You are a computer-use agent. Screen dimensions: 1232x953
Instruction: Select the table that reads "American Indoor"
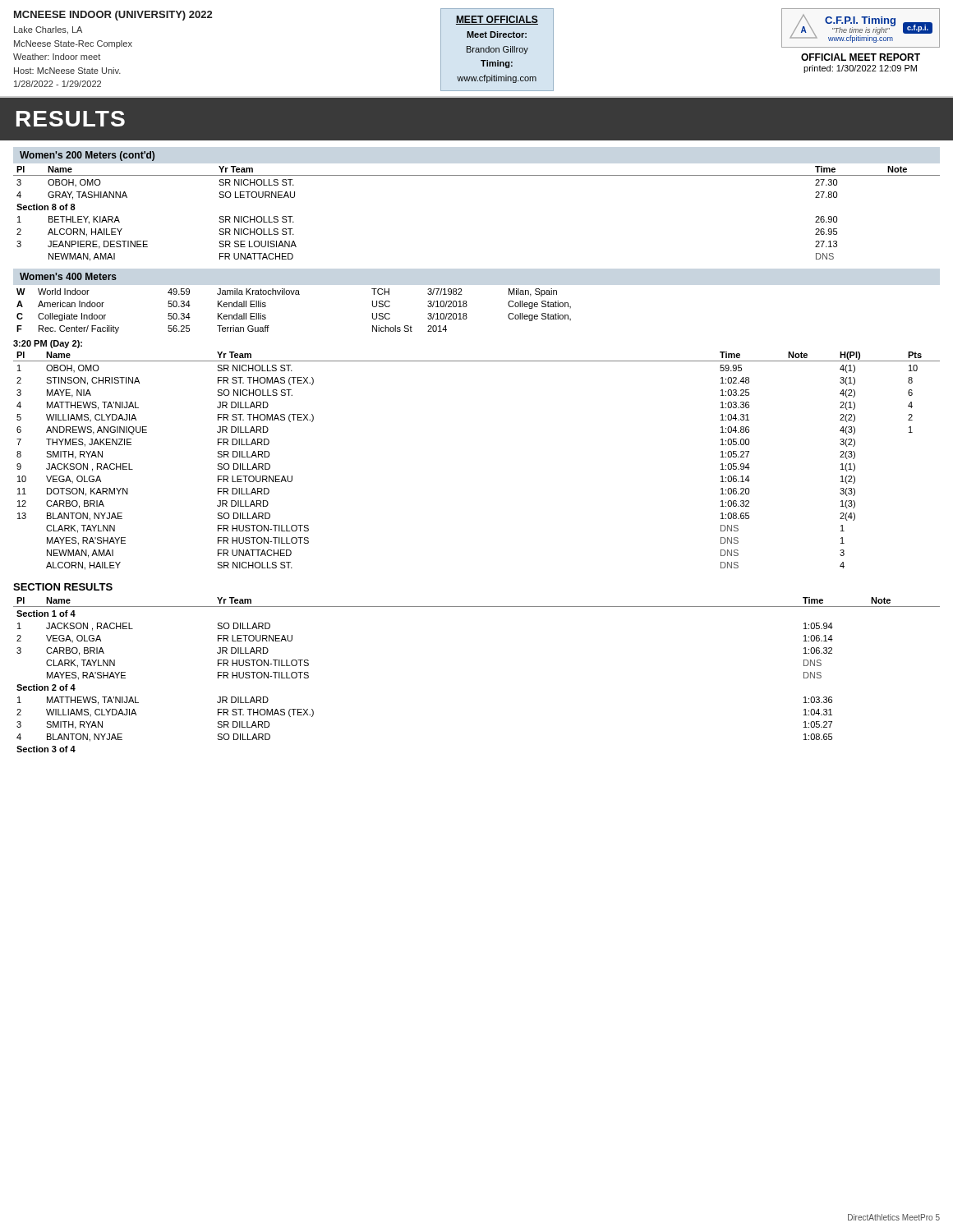pyautogui.click(x=476, y=310)
